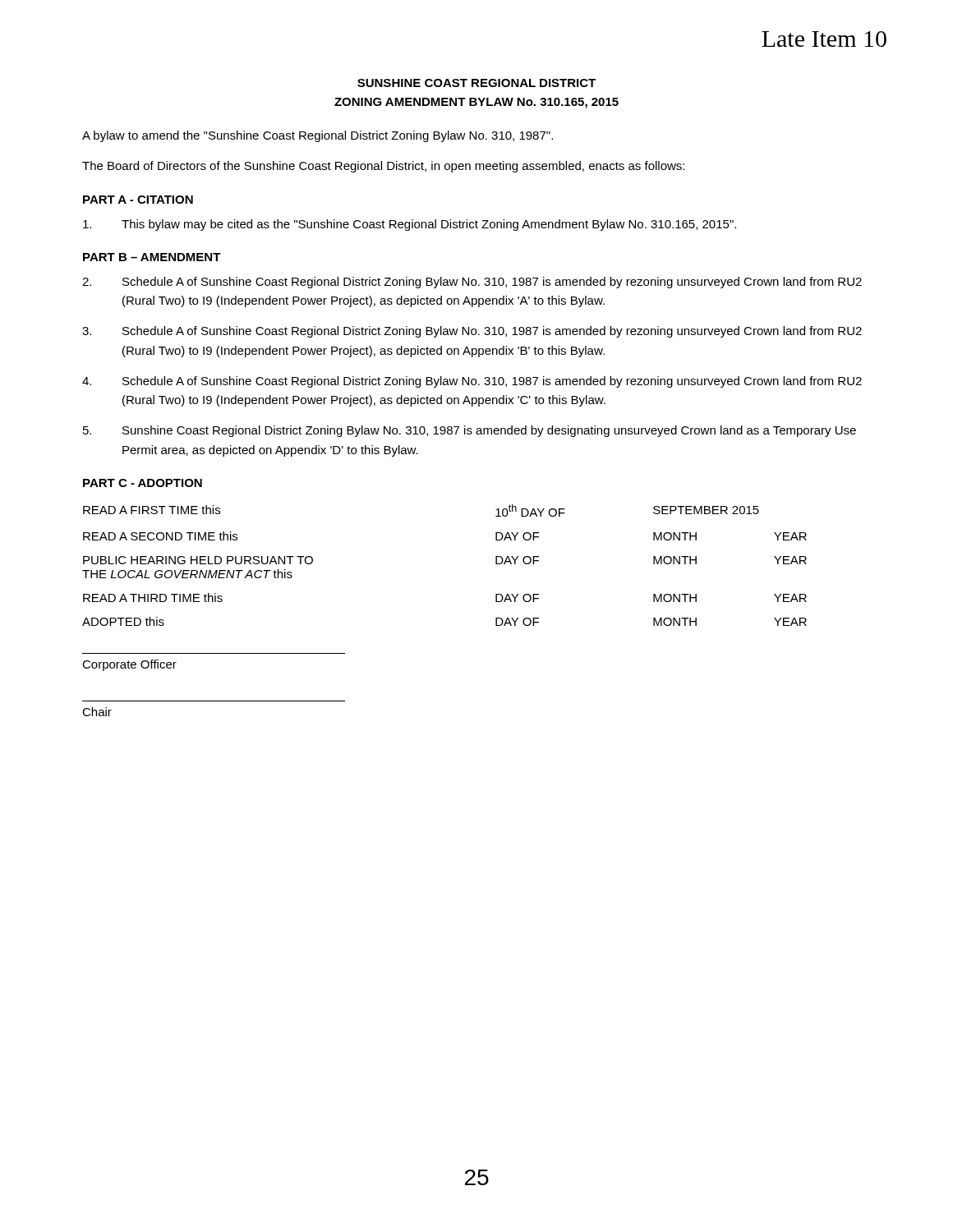Click on the section header with the text "PART B – AMENDMENT"
953x1232 pixels.
[x=151, y=256]
